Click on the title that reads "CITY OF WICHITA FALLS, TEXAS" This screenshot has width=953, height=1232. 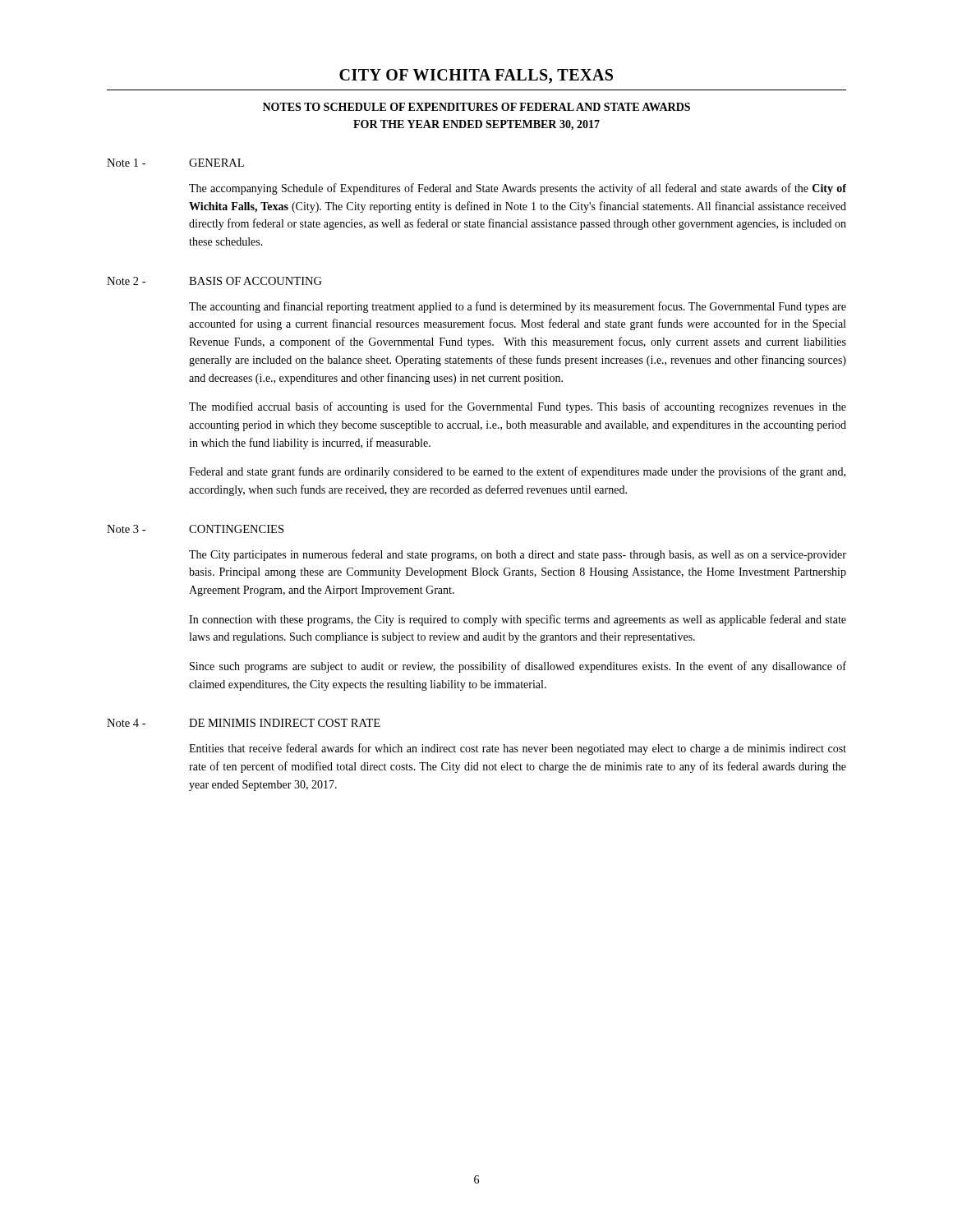pos(476,75)
